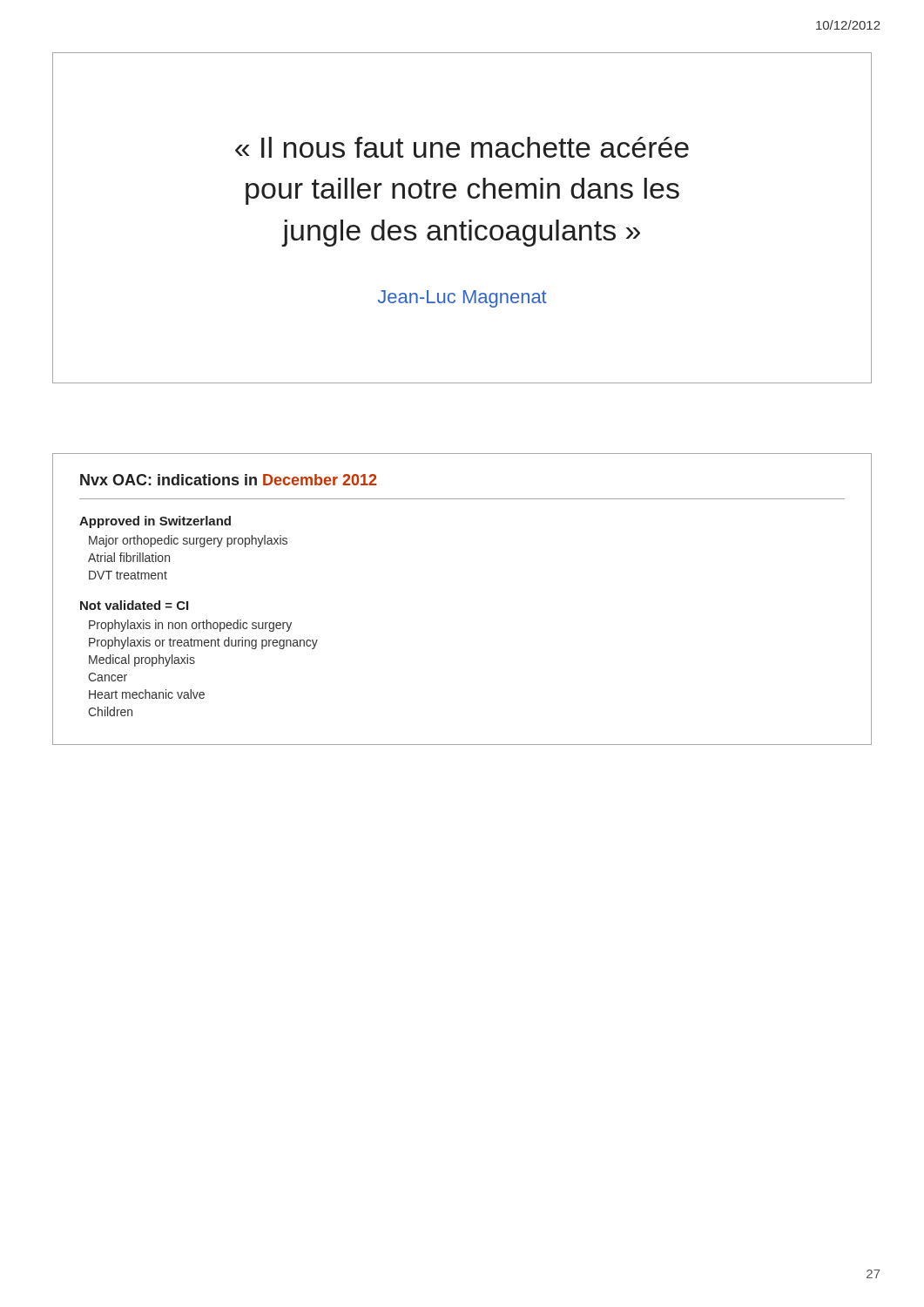Find the section header on this page that starts "Nvx OAC: indications"
Viewport: 924px width, 1307px height.
click(228, 480)
